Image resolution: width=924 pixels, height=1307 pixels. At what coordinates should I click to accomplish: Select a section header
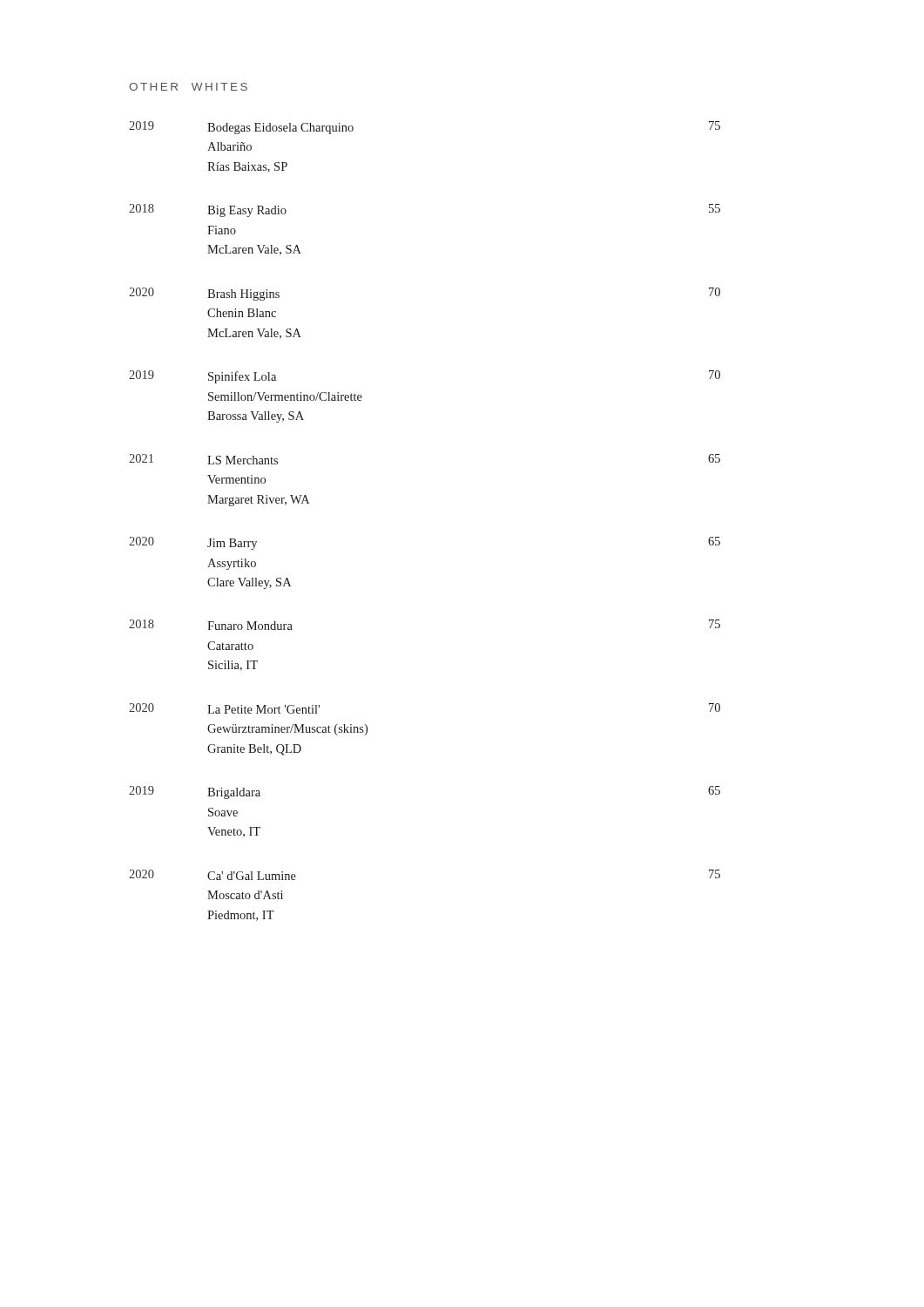(x=189, y=87)
